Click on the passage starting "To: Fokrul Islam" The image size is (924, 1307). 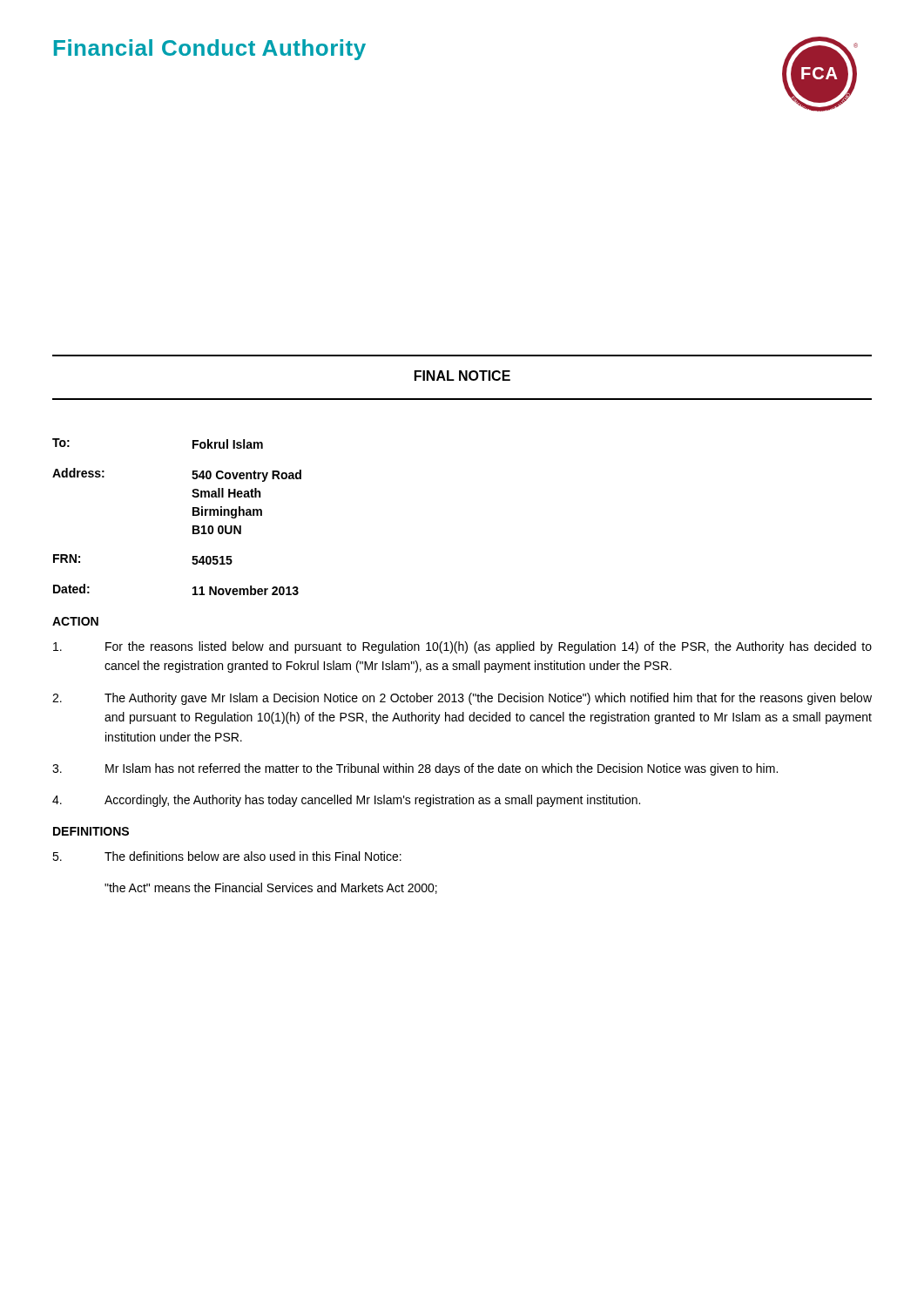click(x=60, y=443)
